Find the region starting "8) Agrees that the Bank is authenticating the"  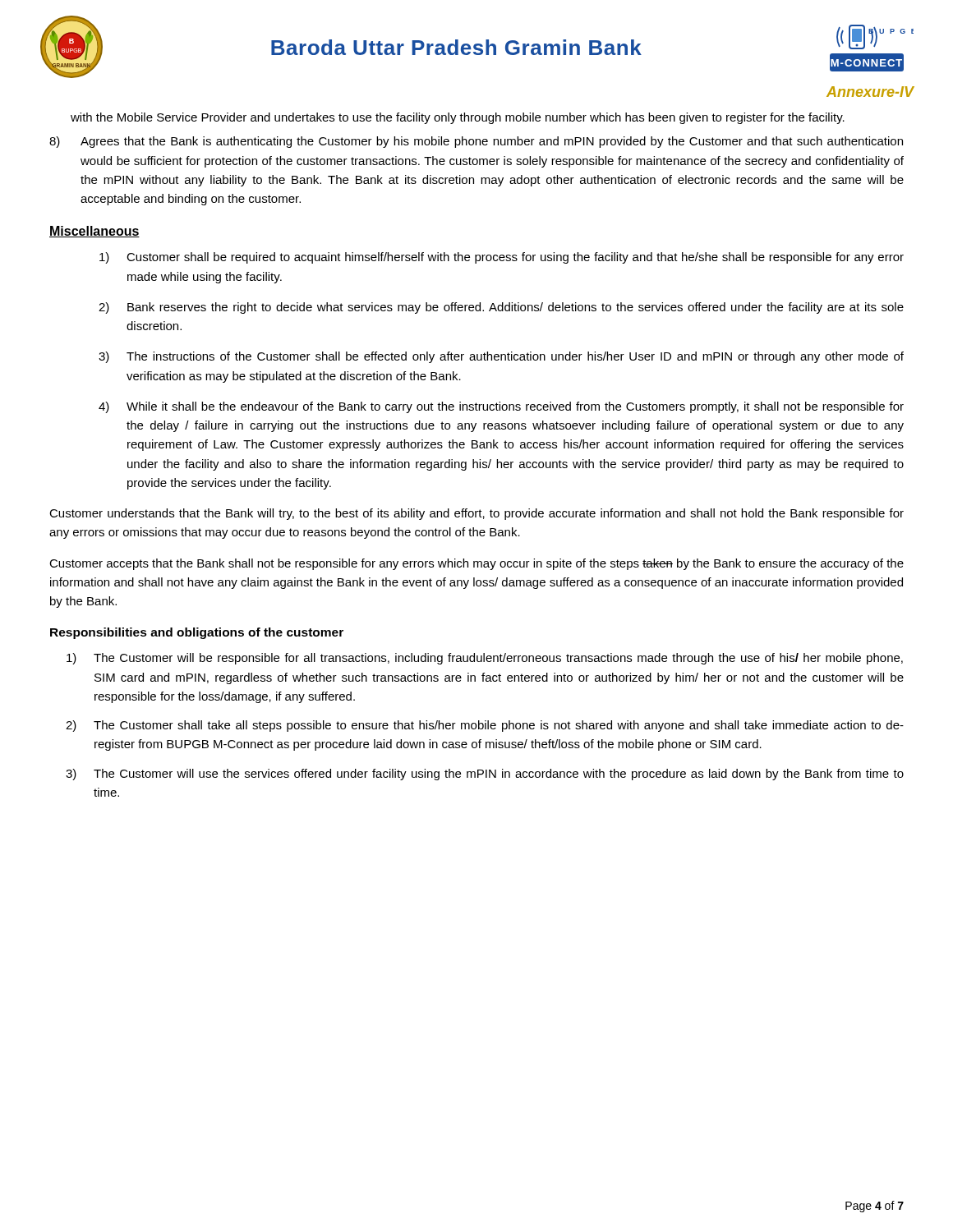coord(476,170)
